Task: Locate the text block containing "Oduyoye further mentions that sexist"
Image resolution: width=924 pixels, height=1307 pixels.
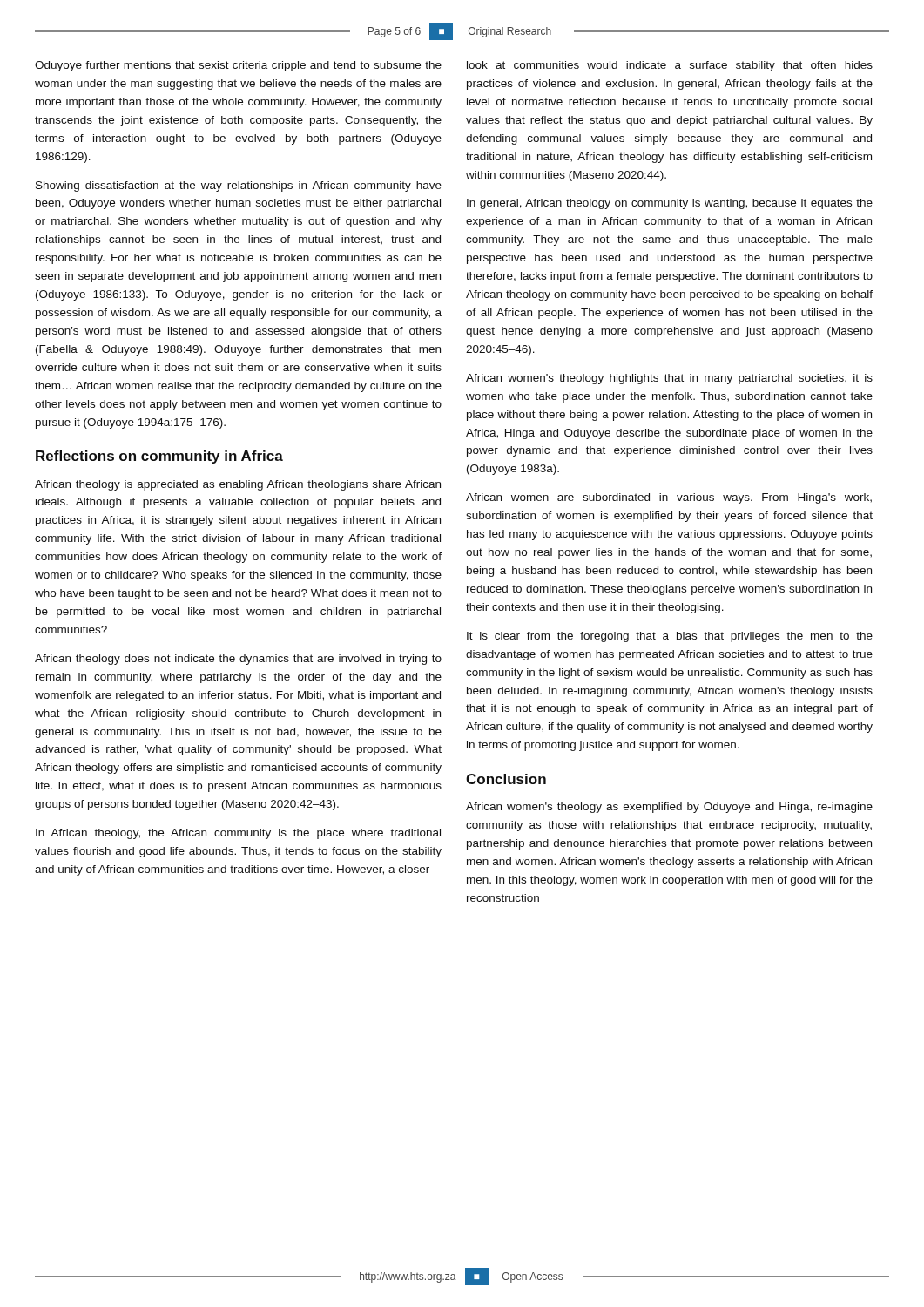Action: point(238,111)
